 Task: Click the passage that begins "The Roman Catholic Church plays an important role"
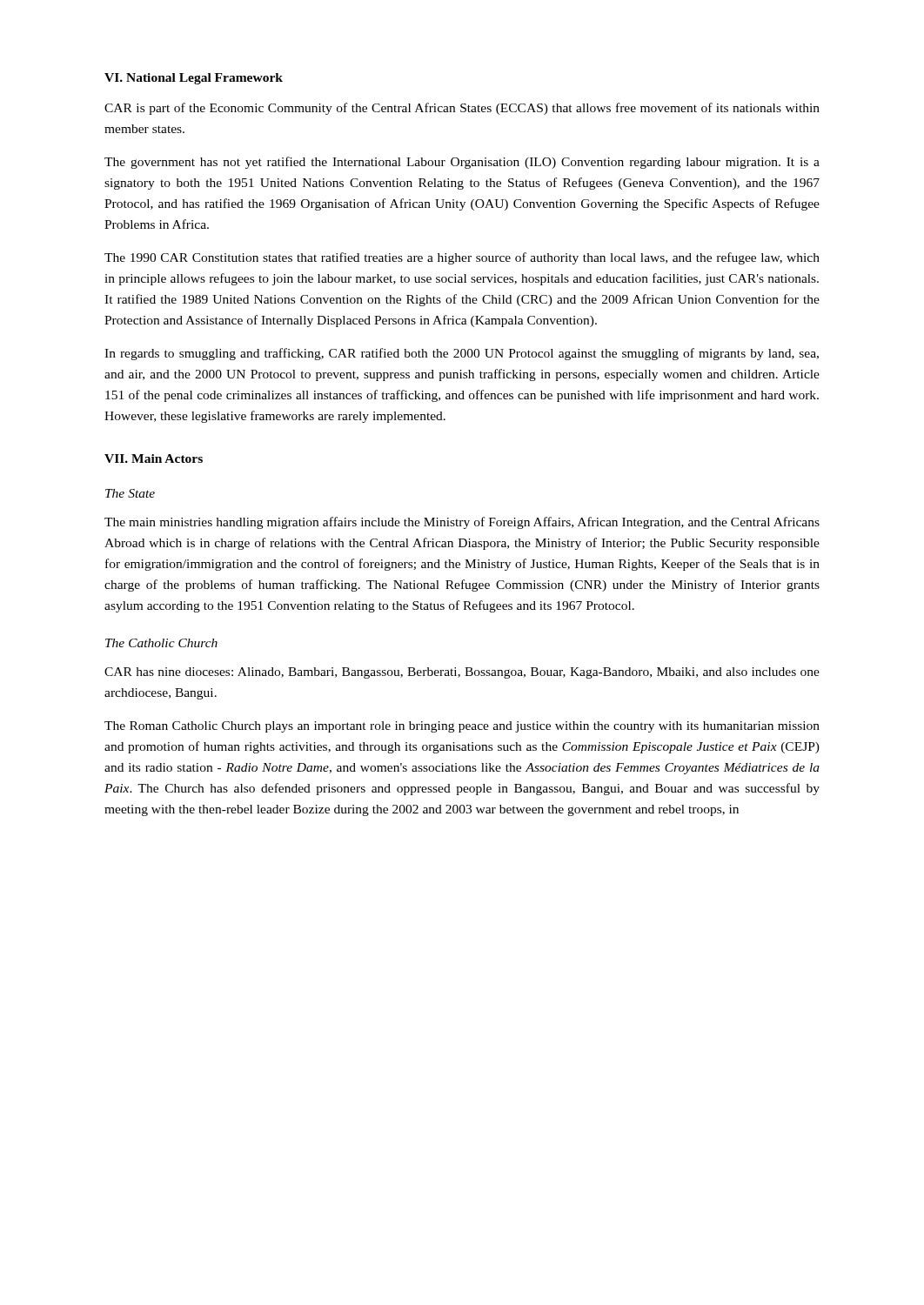tap(462, 767)
